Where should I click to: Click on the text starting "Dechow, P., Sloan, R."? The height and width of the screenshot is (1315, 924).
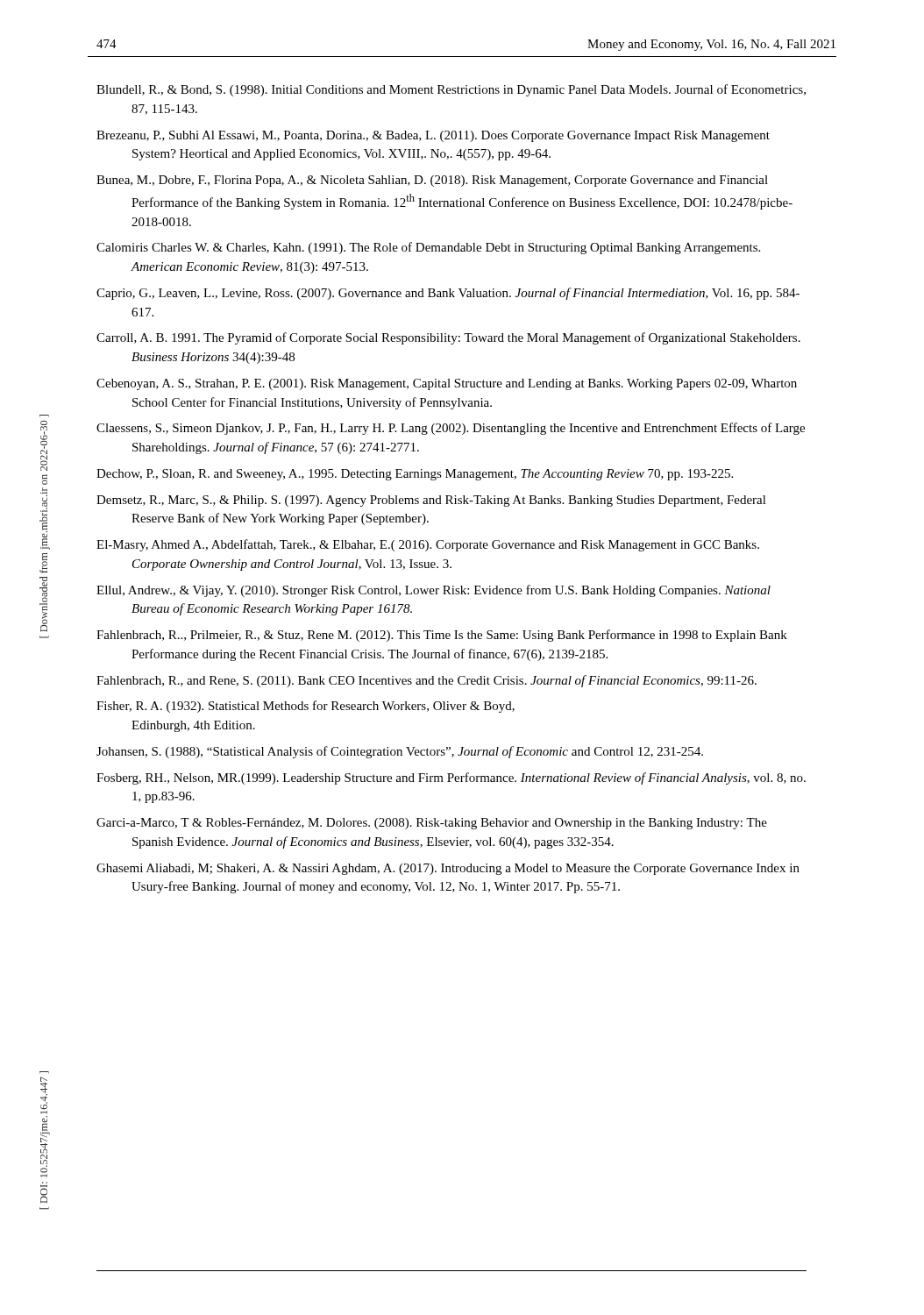[x=415, y=473]
